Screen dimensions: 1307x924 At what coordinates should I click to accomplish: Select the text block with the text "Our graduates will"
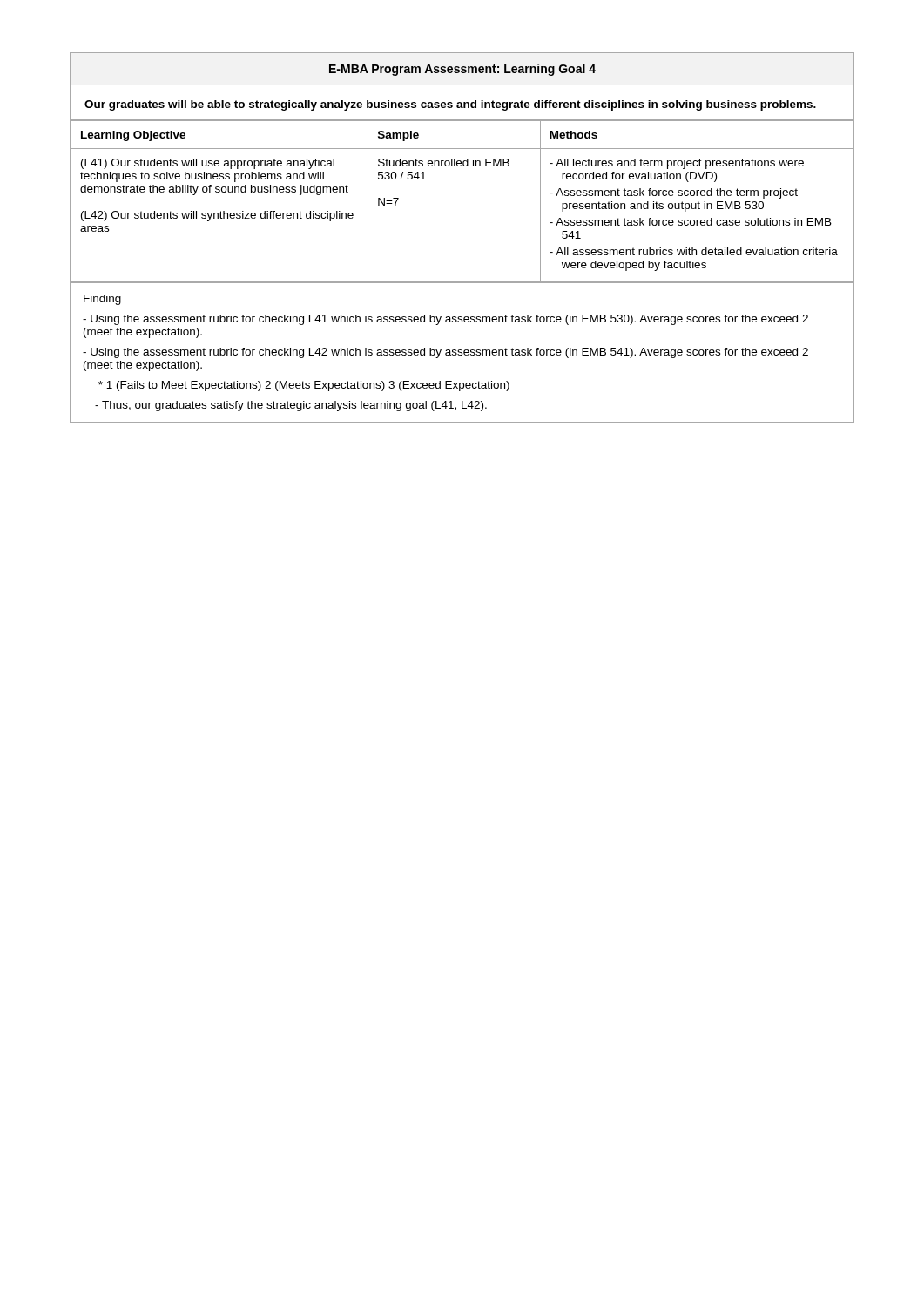[x=450, y=104]
